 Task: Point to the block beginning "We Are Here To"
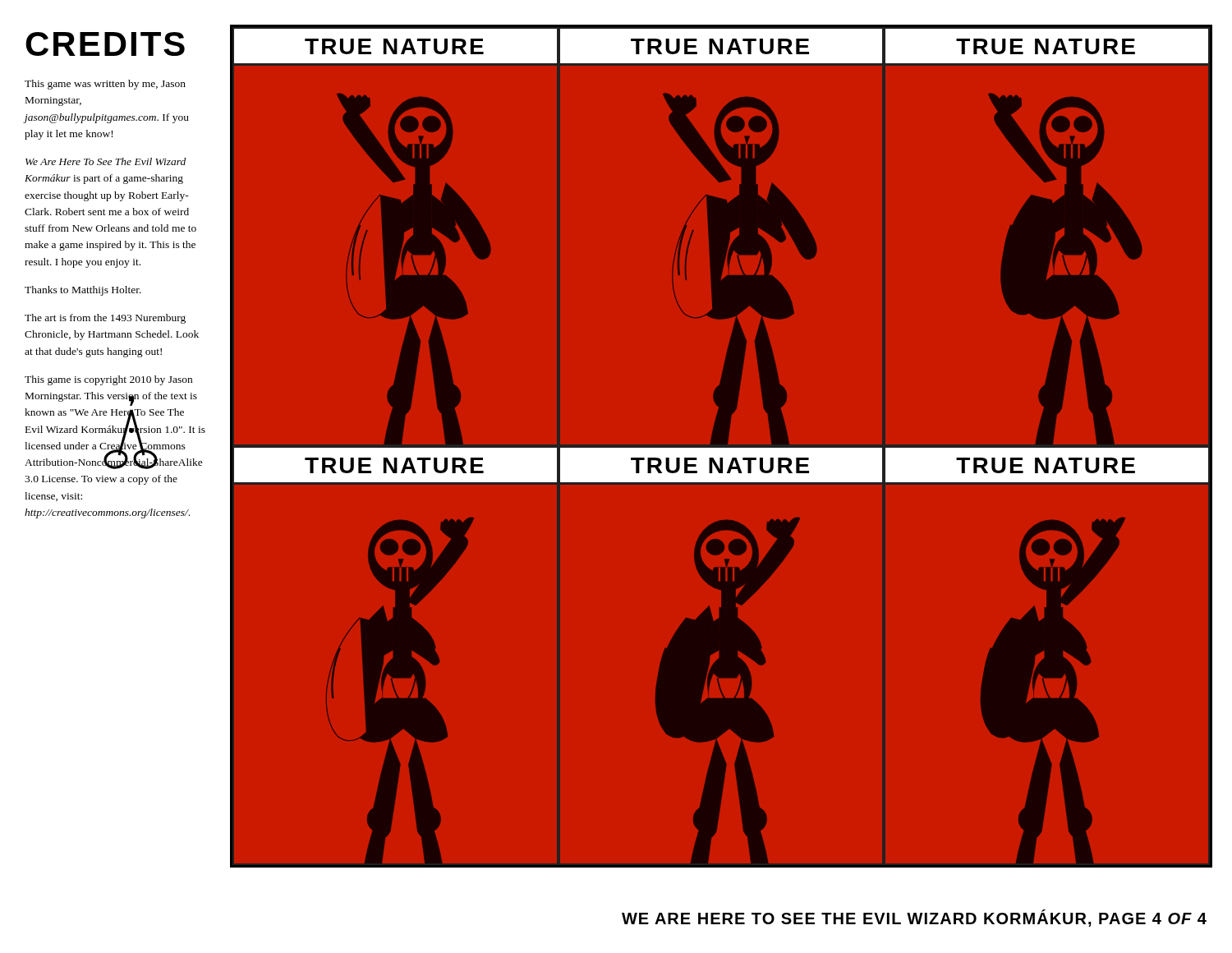point(115,212)
